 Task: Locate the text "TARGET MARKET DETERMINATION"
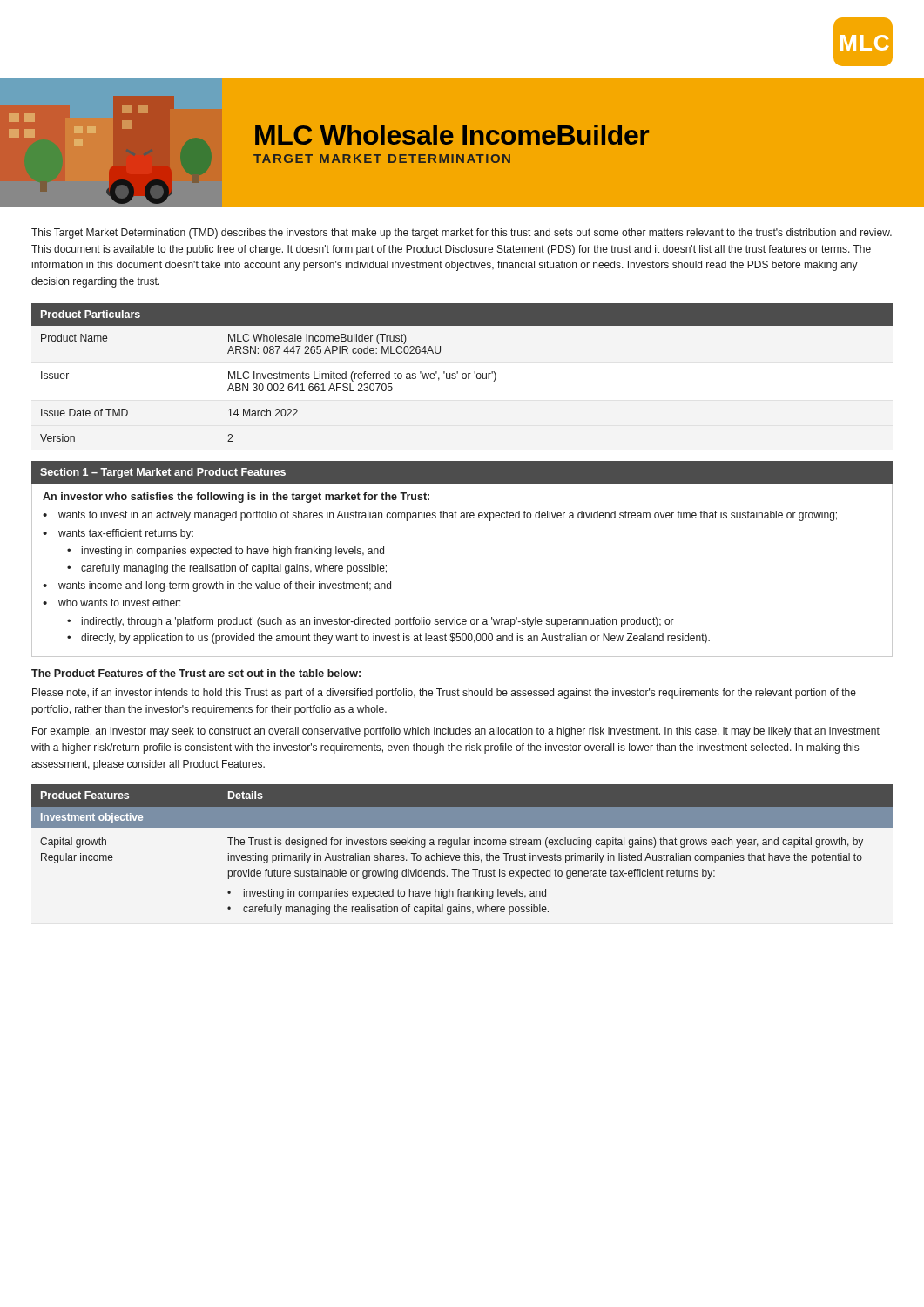coord(383,158)
